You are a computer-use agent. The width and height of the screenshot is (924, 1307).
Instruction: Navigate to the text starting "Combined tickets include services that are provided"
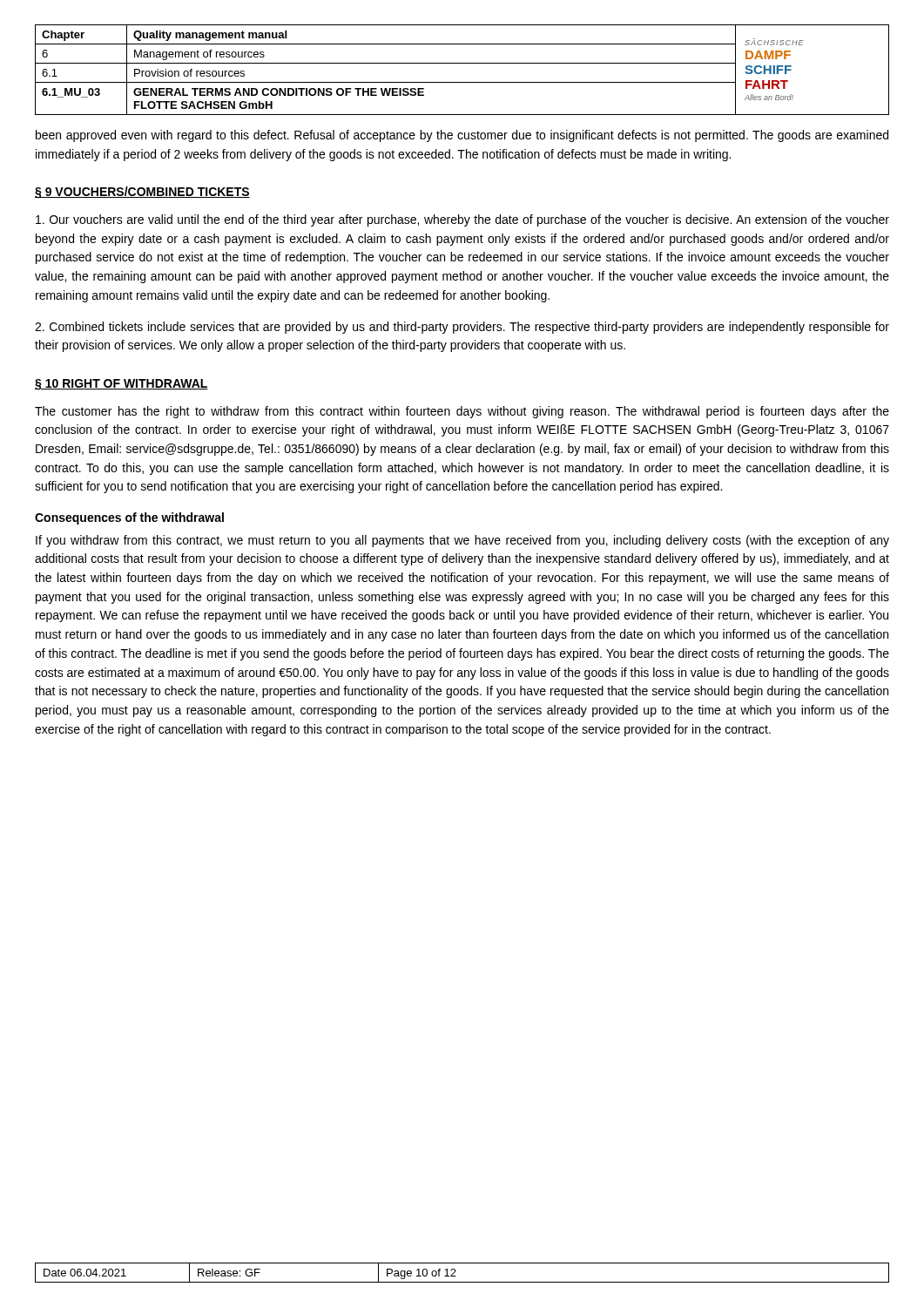(462, 336)
